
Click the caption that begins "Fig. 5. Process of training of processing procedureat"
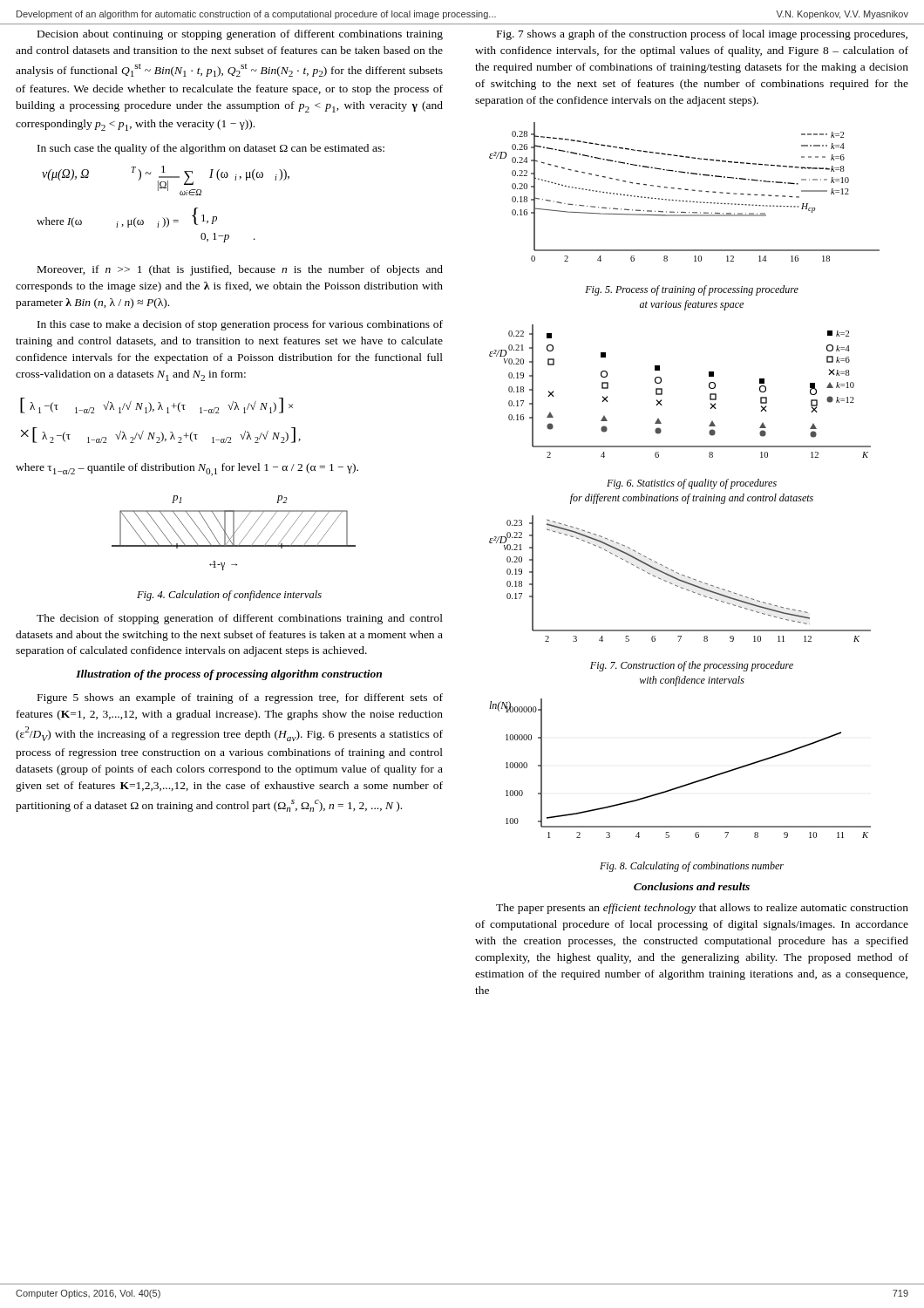pos(692,297)
